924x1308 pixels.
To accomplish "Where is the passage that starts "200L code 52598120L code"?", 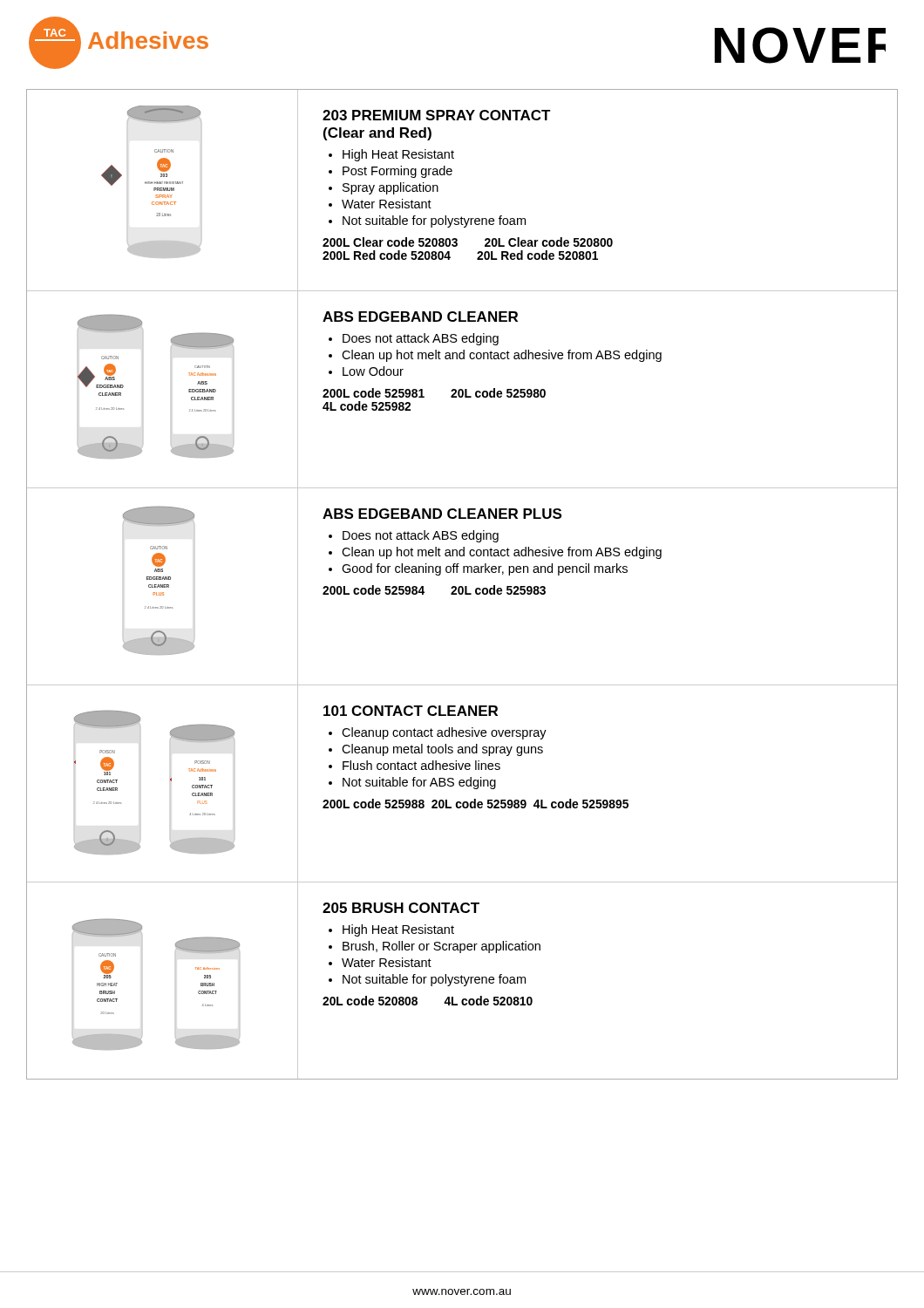I will point(371,392).
